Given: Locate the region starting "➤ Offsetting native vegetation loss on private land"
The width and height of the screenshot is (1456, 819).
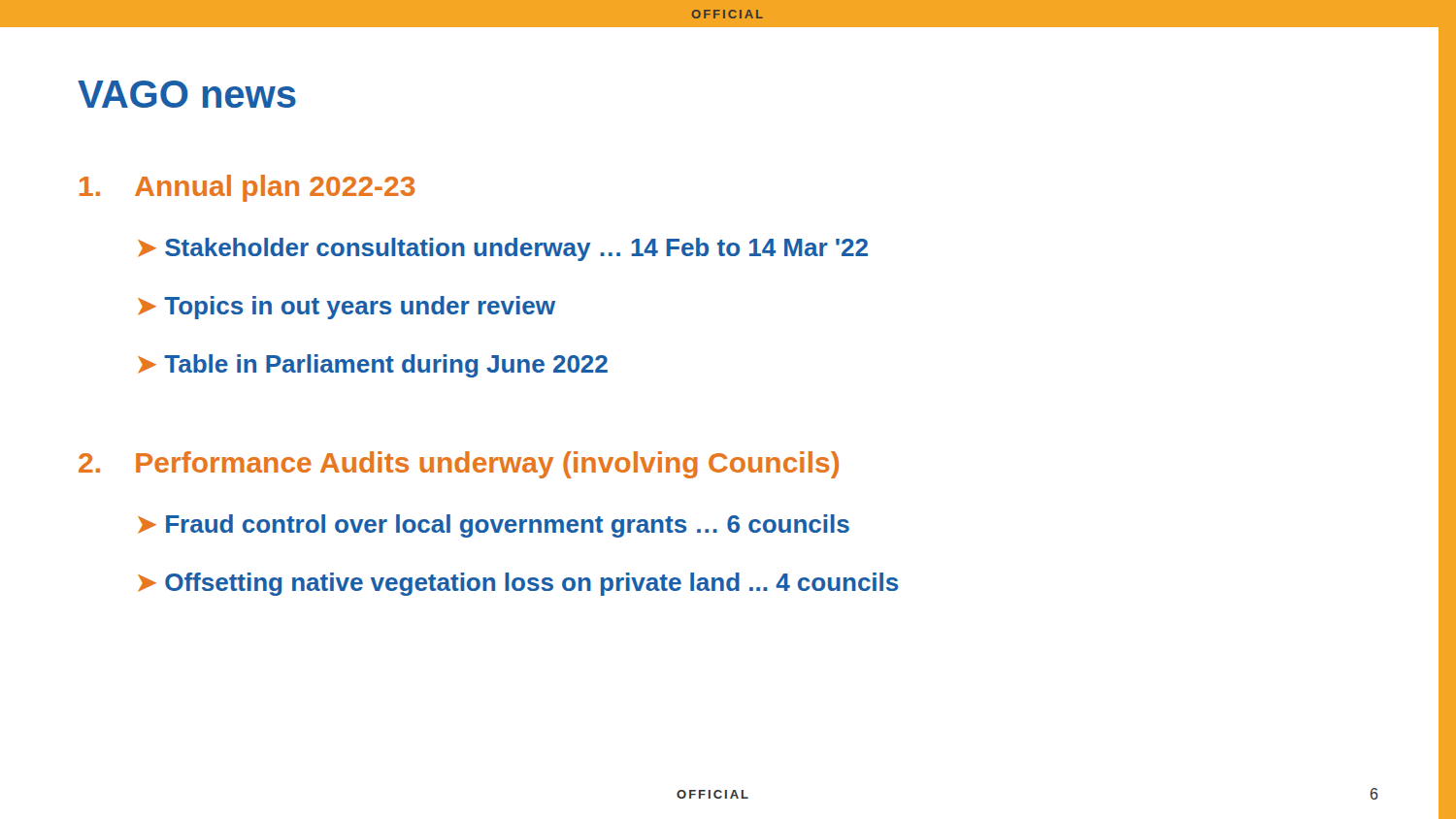Looking at the screenshot, I should point(517,582).
